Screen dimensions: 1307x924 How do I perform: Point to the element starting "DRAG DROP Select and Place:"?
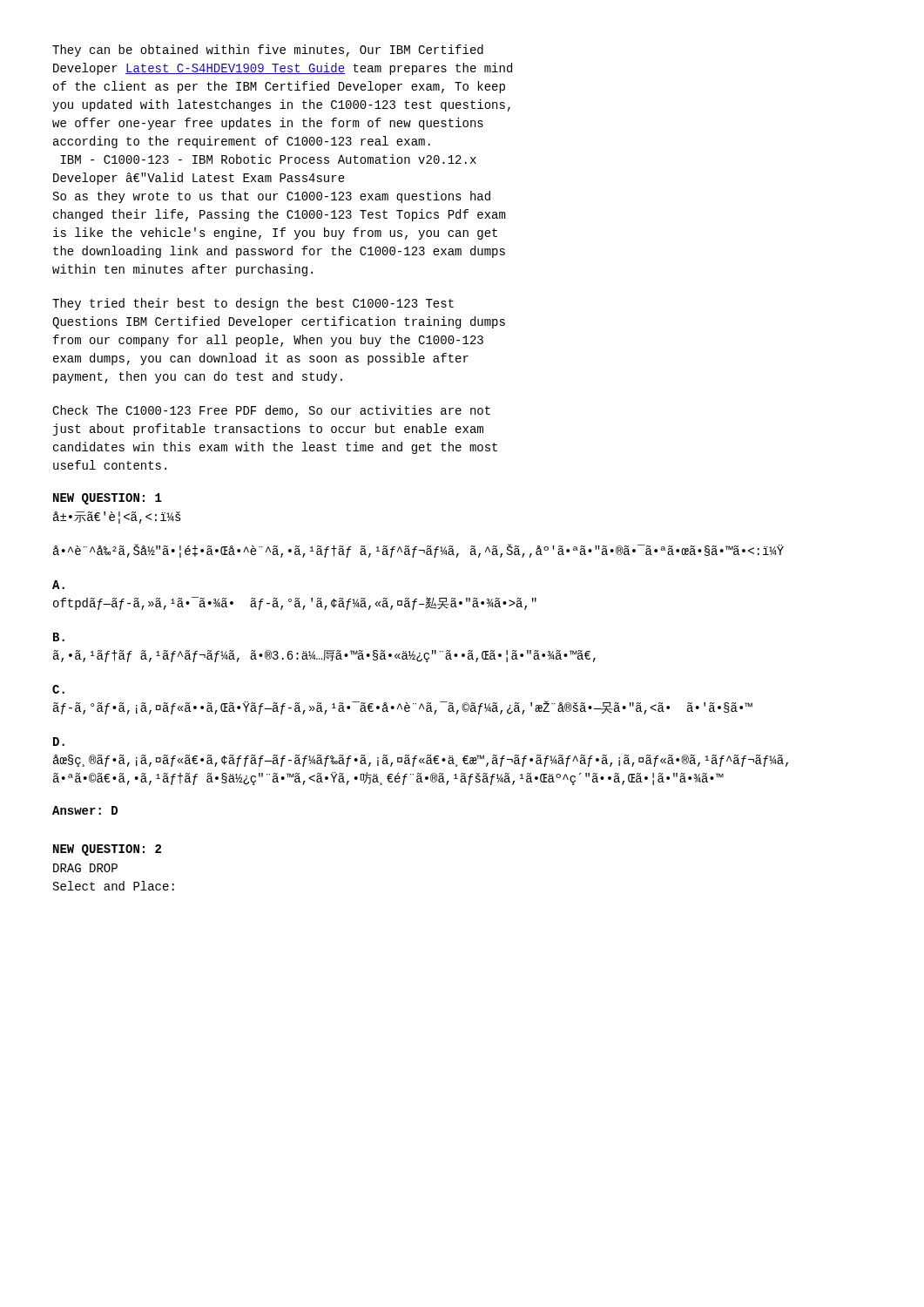[114, 878]
